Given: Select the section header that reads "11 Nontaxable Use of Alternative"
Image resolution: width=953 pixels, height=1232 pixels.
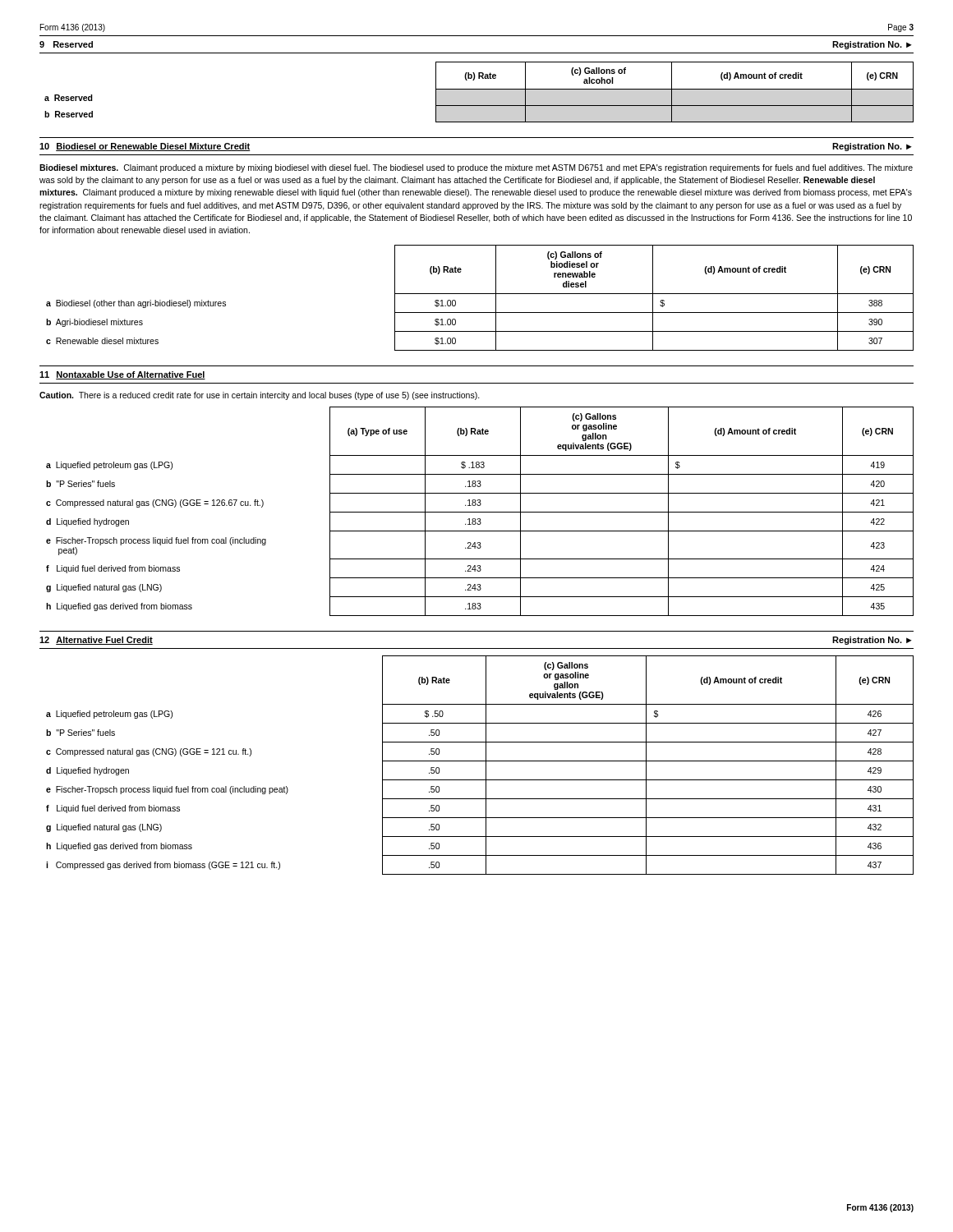Looking at the screenshot, I should click(x=122, y=375).
